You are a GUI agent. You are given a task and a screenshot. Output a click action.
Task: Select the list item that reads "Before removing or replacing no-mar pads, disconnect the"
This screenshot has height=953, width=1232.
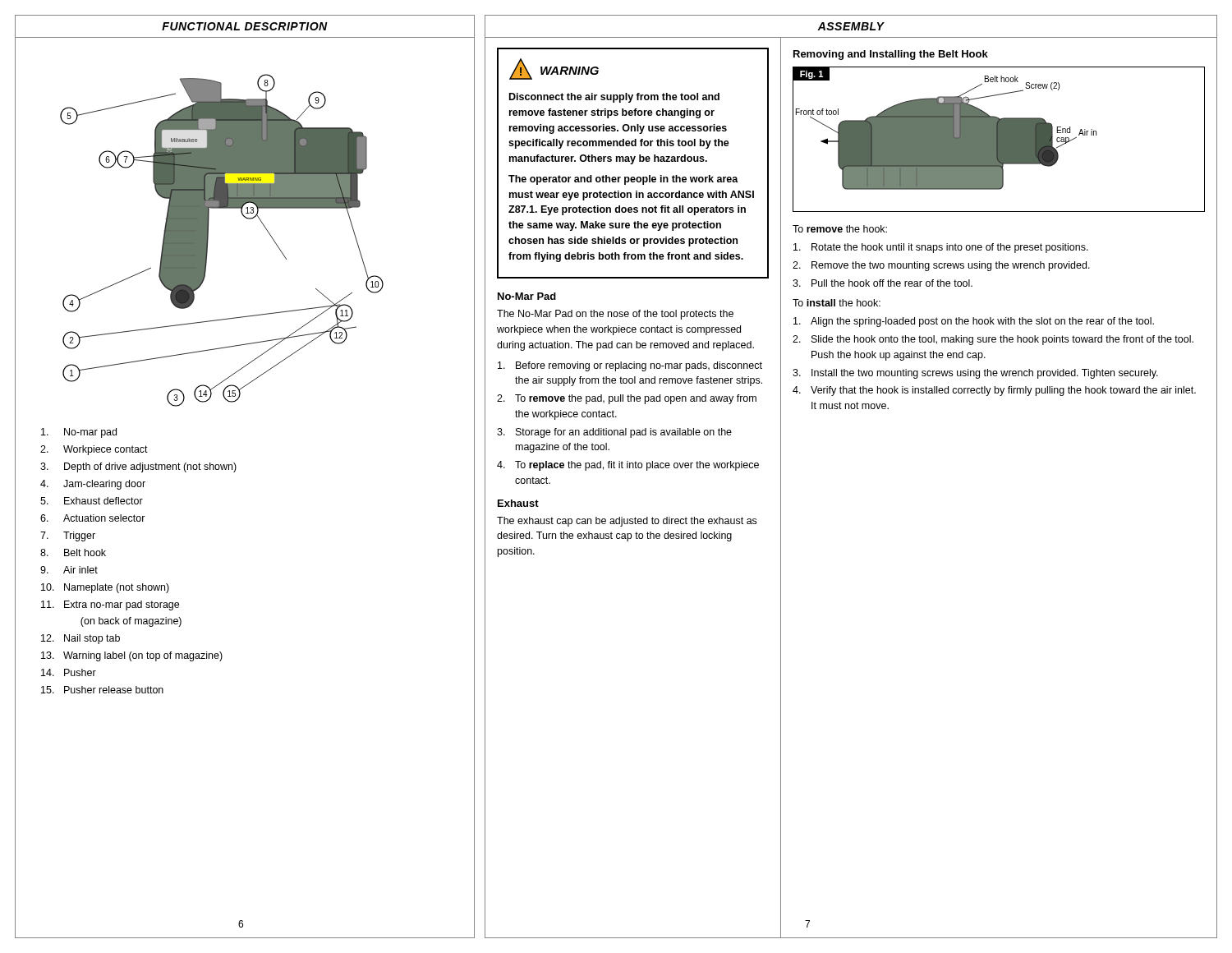[633, 373]
